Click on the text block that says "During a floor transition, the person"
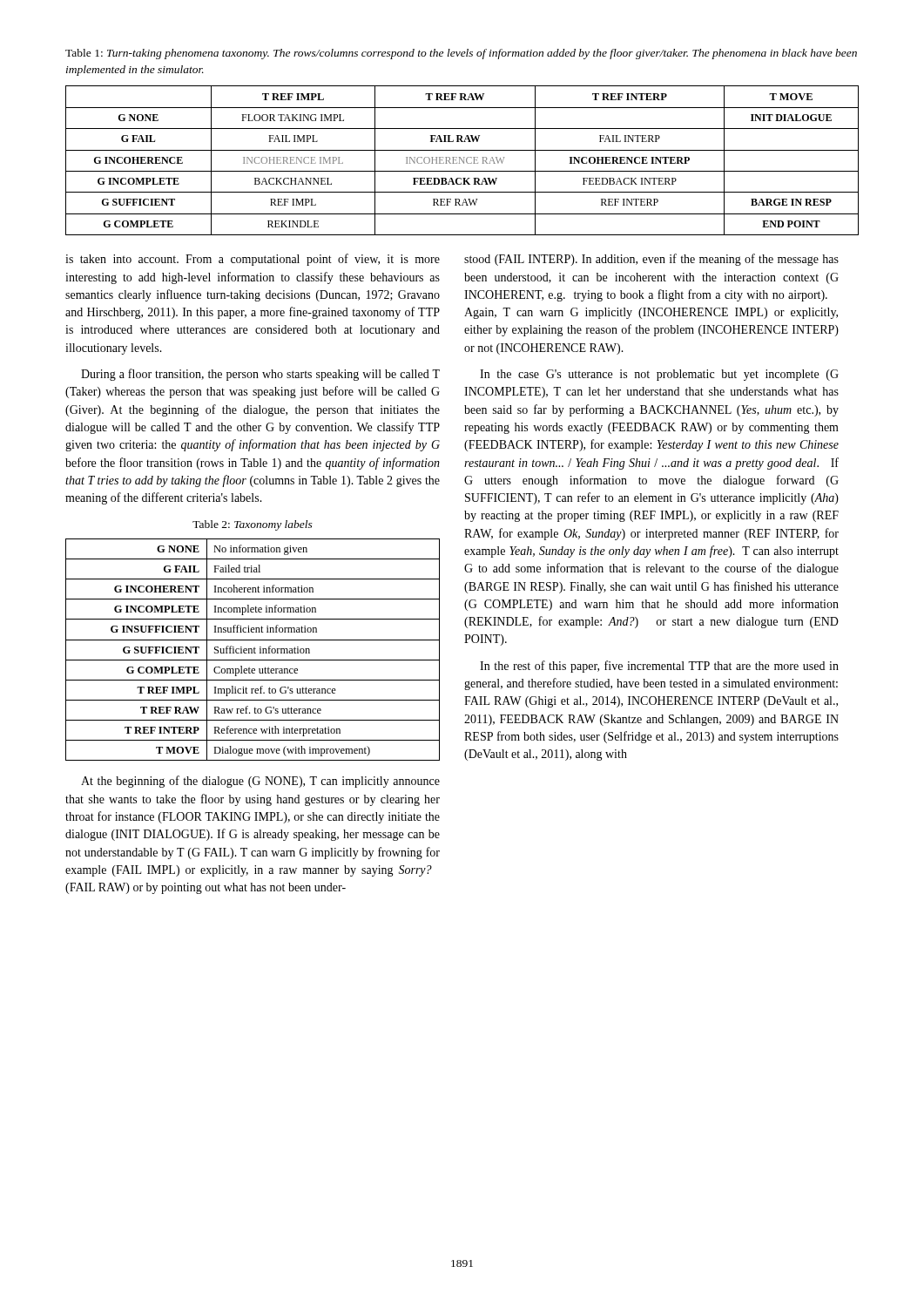Image resolution: width=924 pixels, height=1307 pixels. point(253,436)
